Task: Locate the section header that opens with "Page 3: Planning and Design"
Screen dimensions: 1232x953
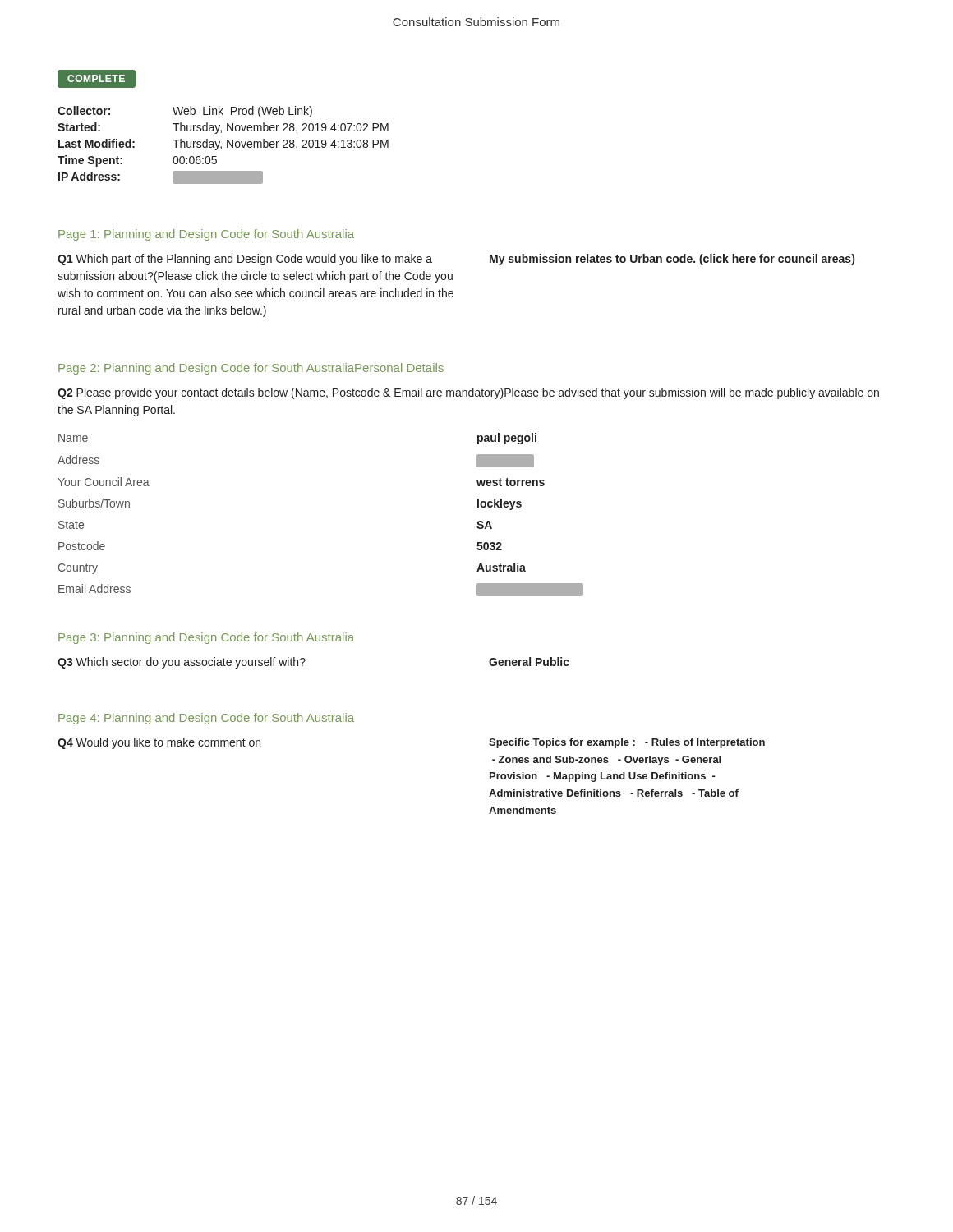Action: 206,637
